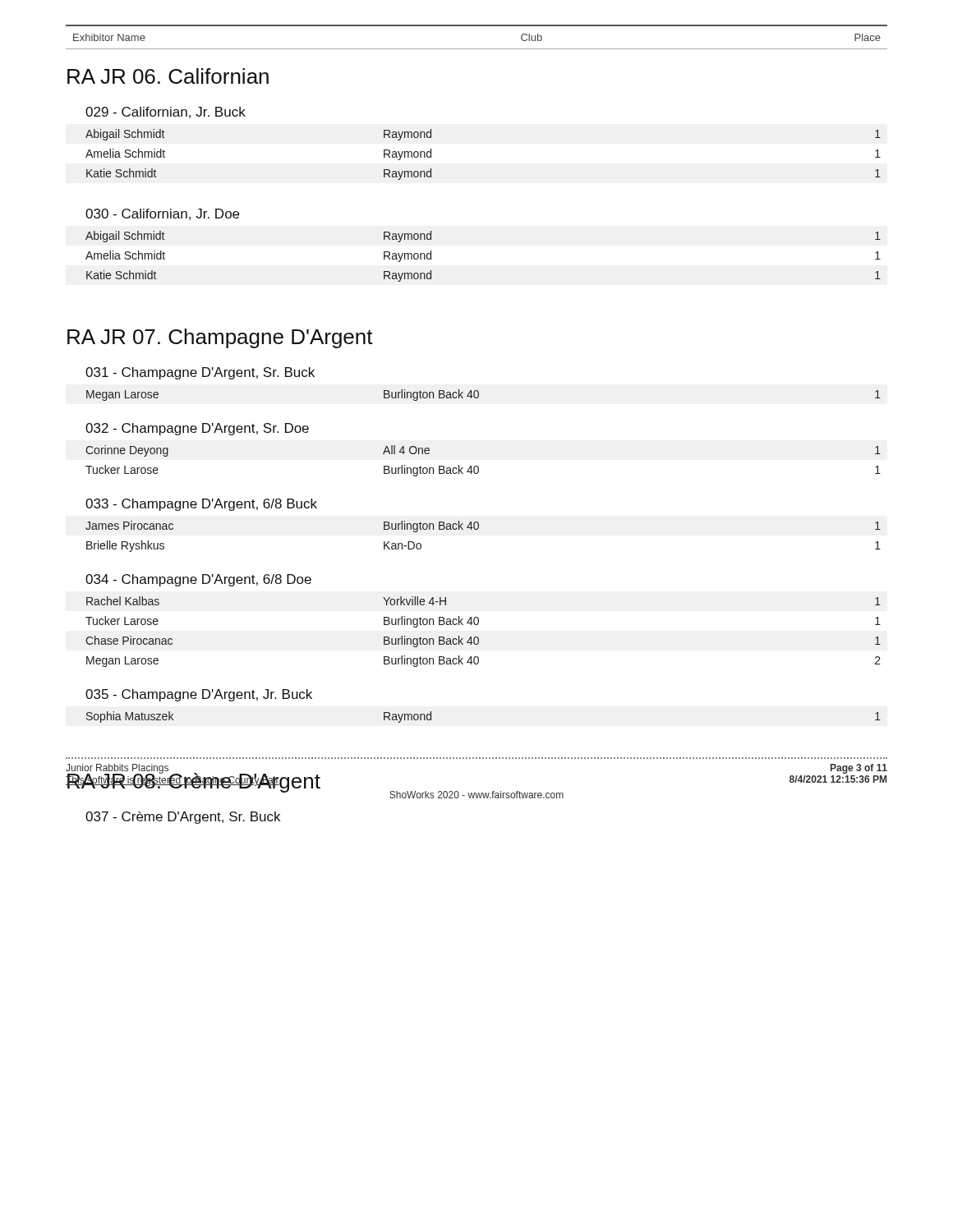Click on the table containing "Sophia Matuszek"
The image size is (953, 1232).
click(x=476, y=716)
